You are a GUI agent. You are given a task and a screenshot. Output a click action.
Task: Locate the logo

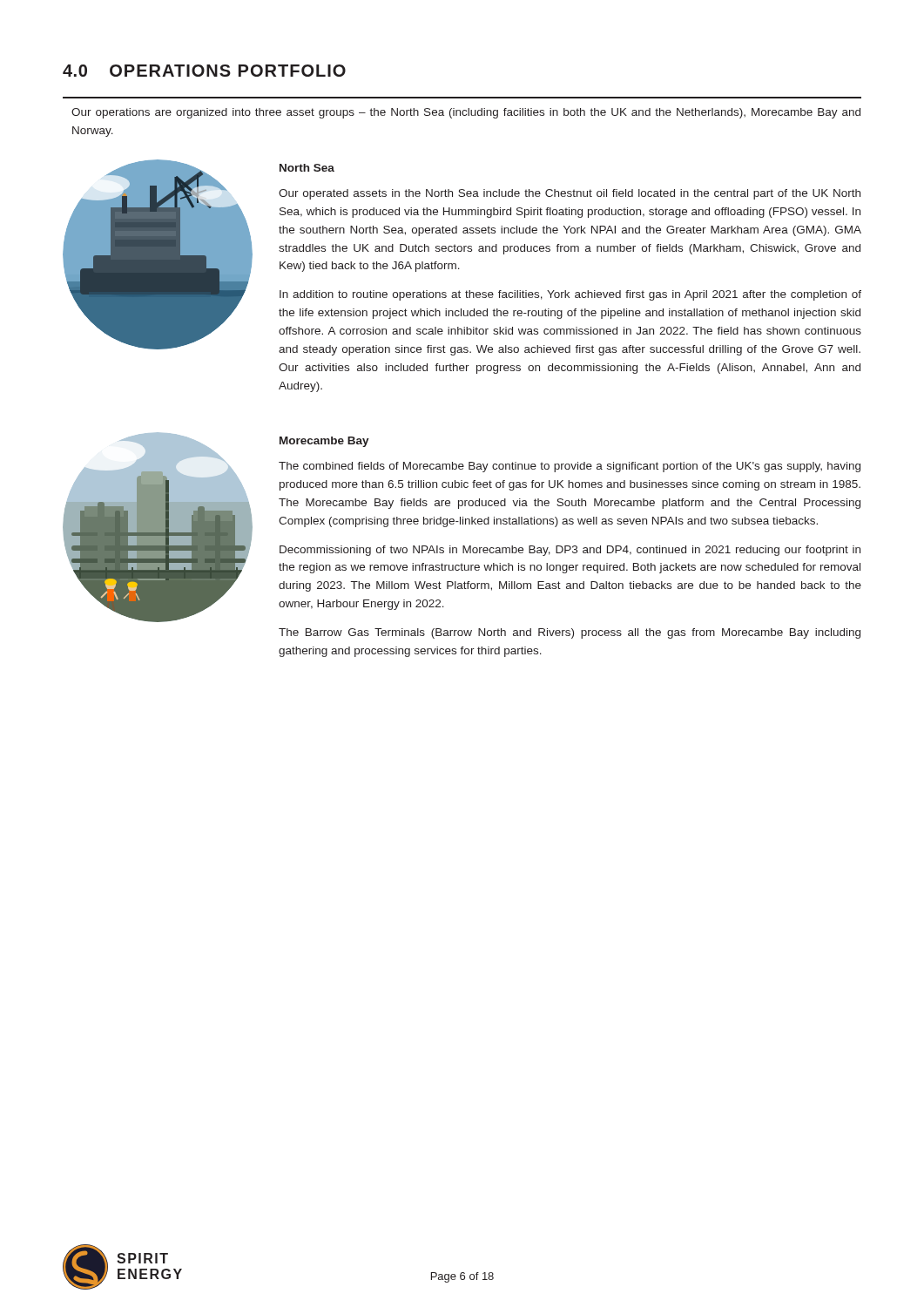(123, 1267)
